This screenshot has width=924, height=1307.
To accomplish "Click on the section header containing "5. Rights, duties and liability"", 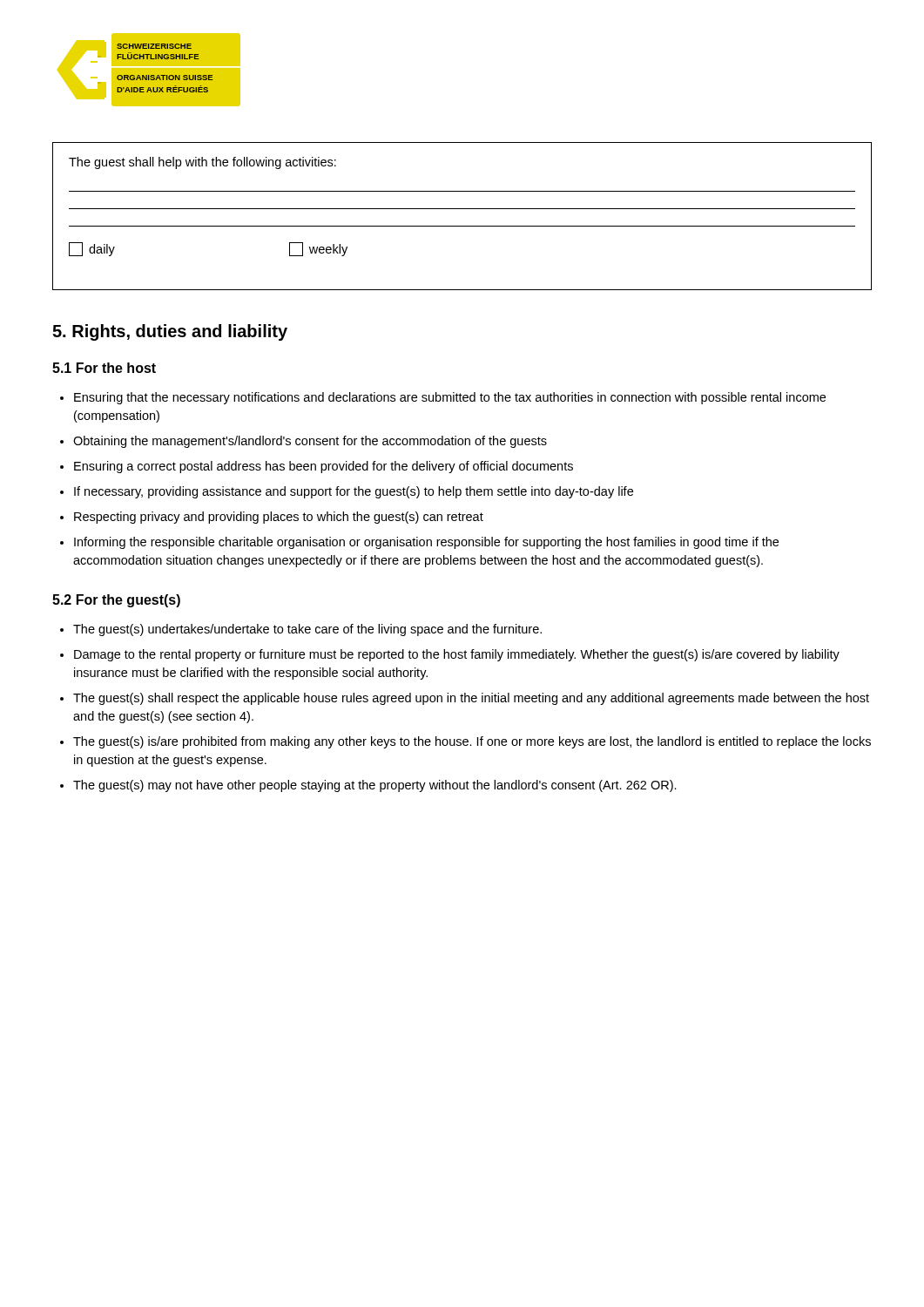I will pos(170,331).
